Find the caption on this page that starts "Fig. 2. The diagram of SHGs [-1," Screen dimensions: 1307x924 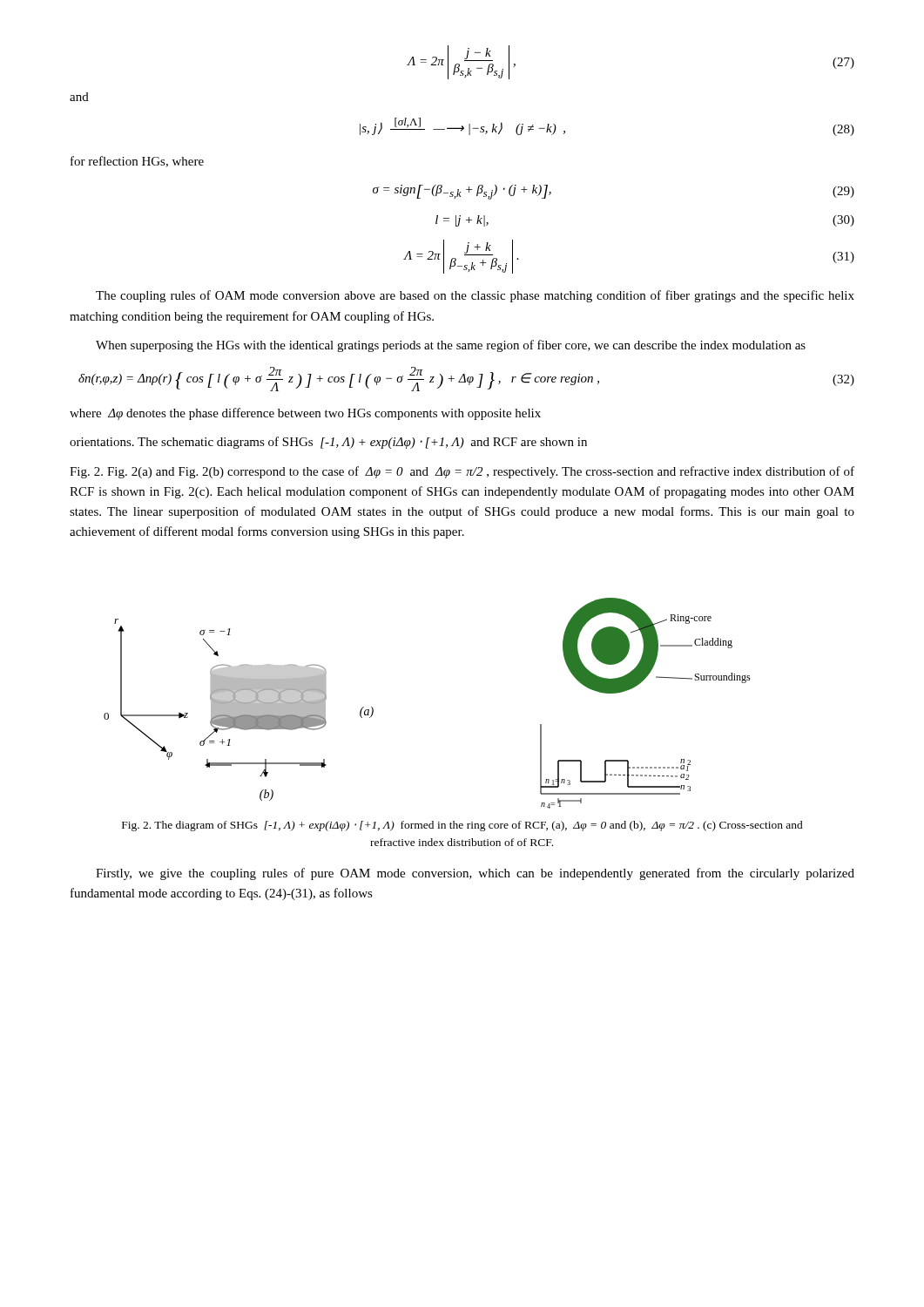pos(462,833)
